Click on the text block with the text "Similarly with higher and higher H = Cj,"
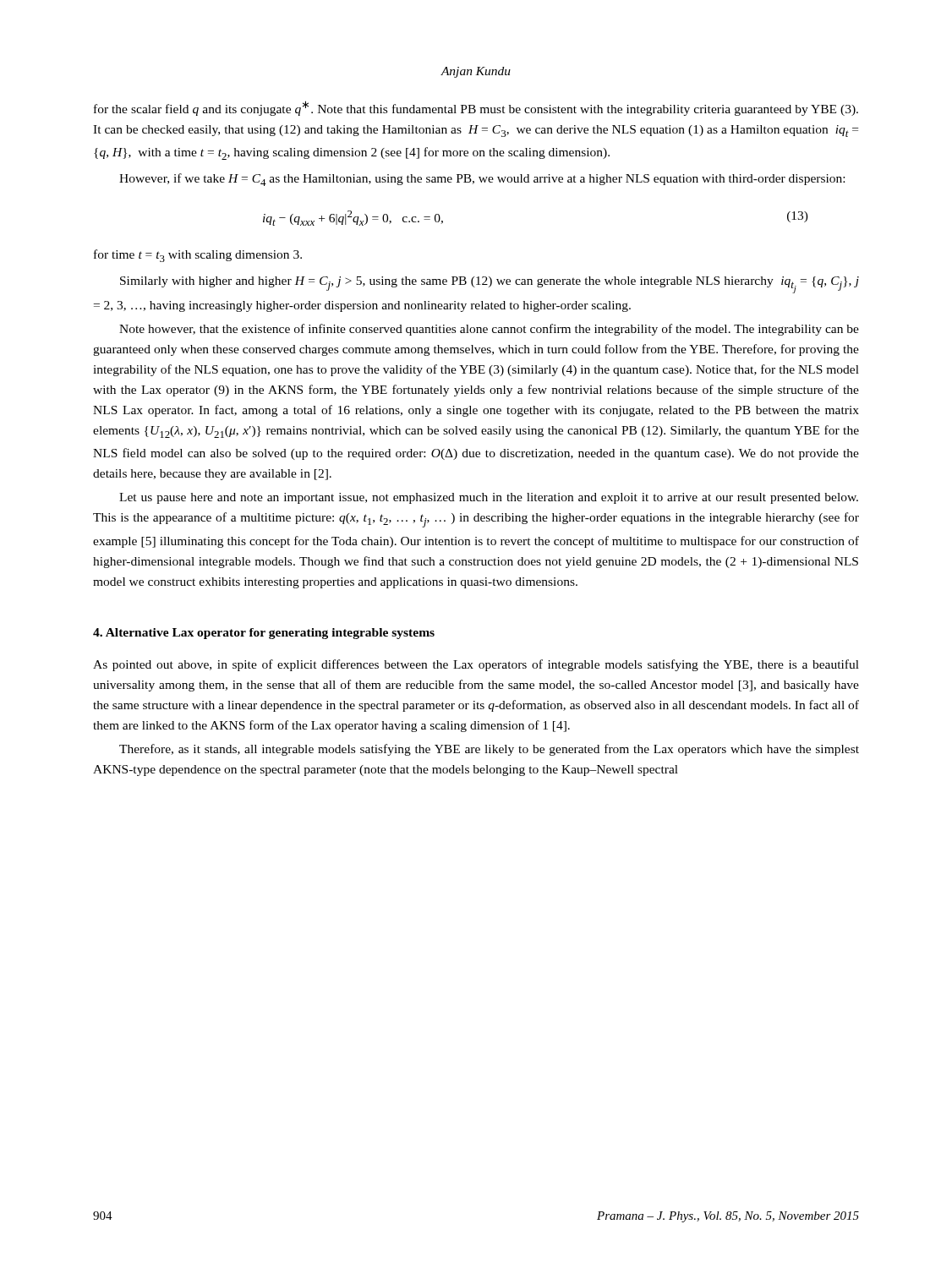Image resolution: width=952 pixels, height=1268 pixels. click(476, 293)
